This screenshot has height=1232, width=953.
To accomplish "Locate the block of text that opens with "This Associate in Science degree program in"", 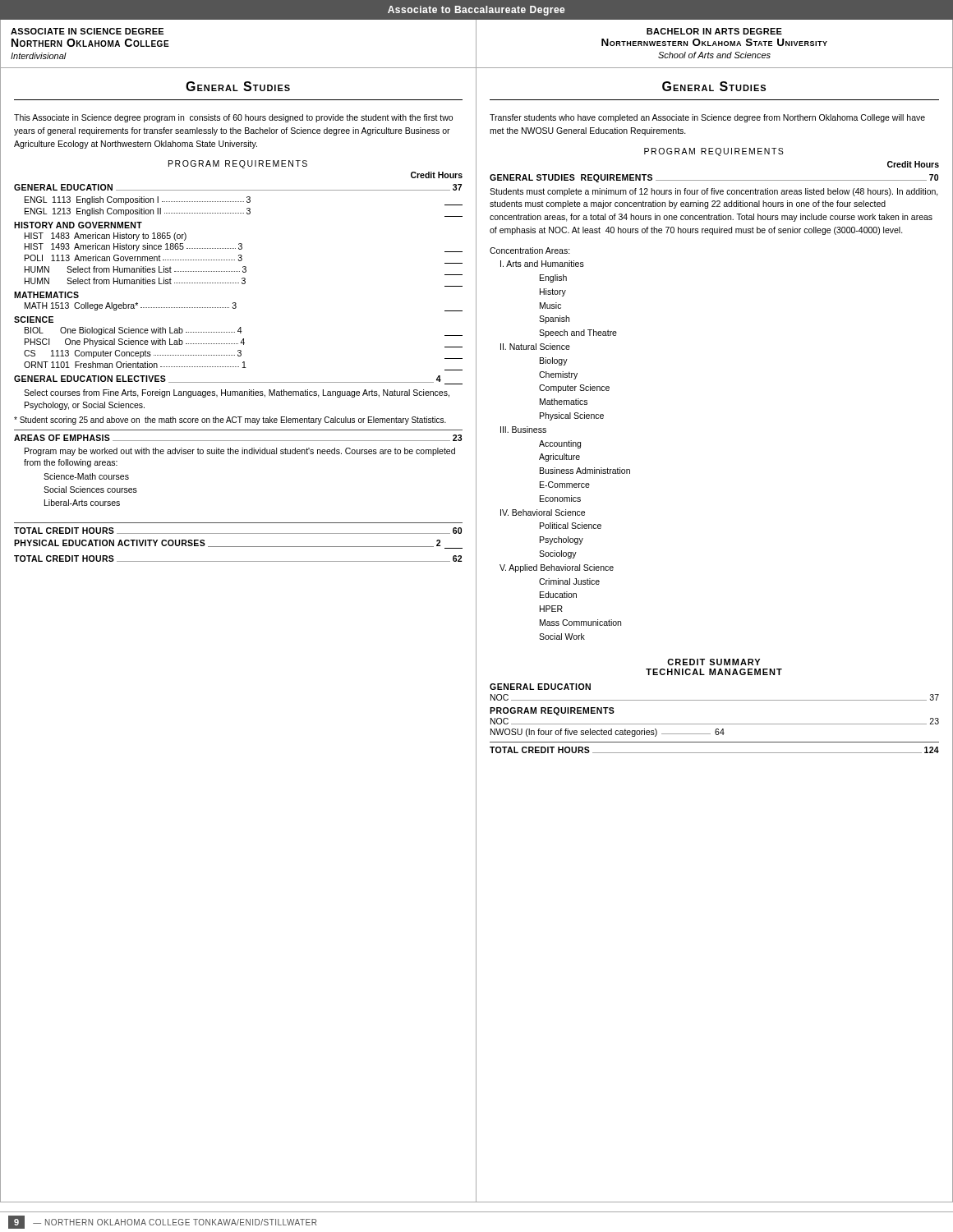I will [234, 130].
